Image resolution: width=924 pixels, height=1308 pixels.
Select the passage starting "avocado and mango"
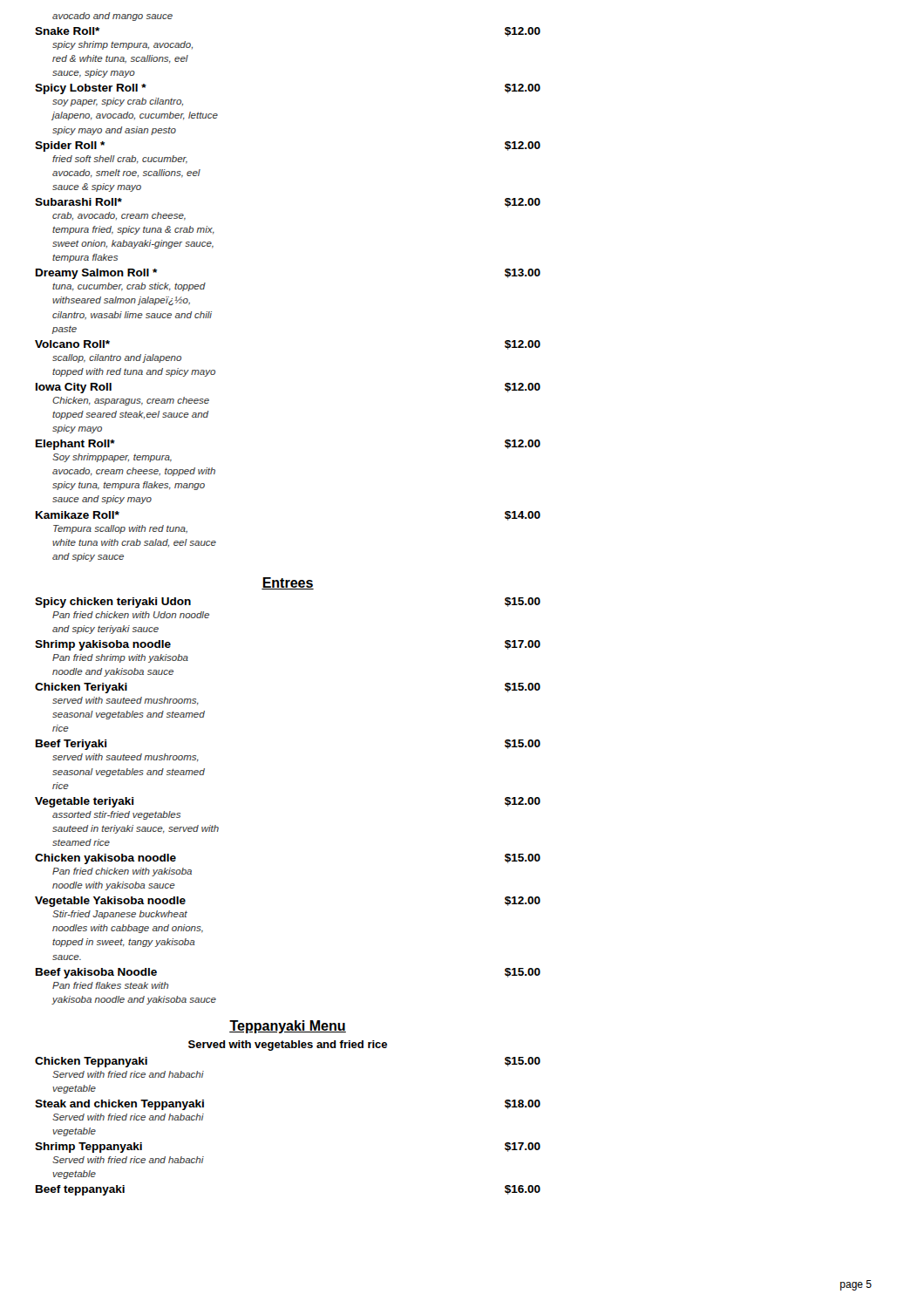(x=112, y=17)
